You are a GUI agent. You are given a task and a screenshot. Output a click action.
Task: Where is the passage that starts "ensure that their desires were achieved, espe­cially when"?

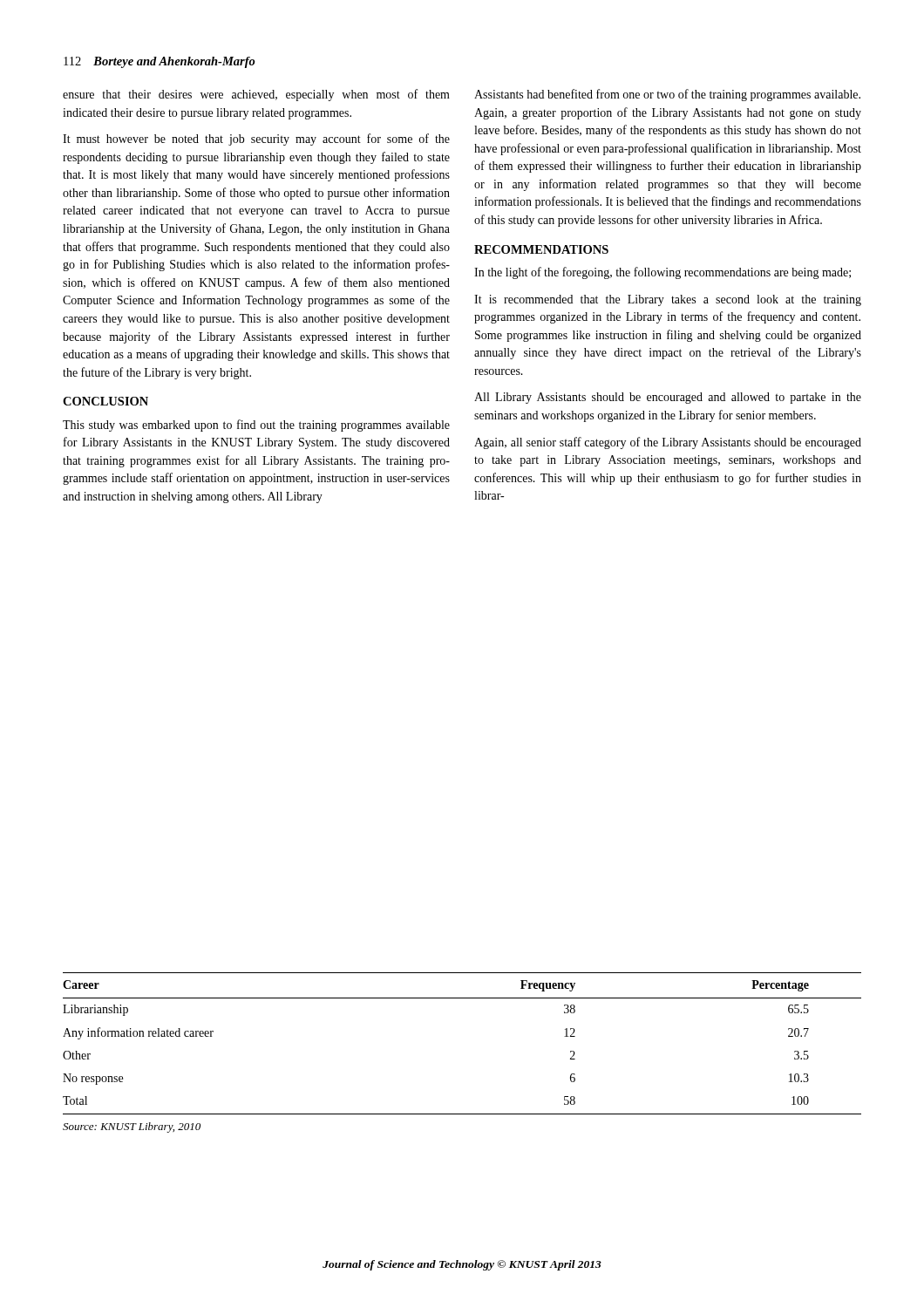point(256,104)
